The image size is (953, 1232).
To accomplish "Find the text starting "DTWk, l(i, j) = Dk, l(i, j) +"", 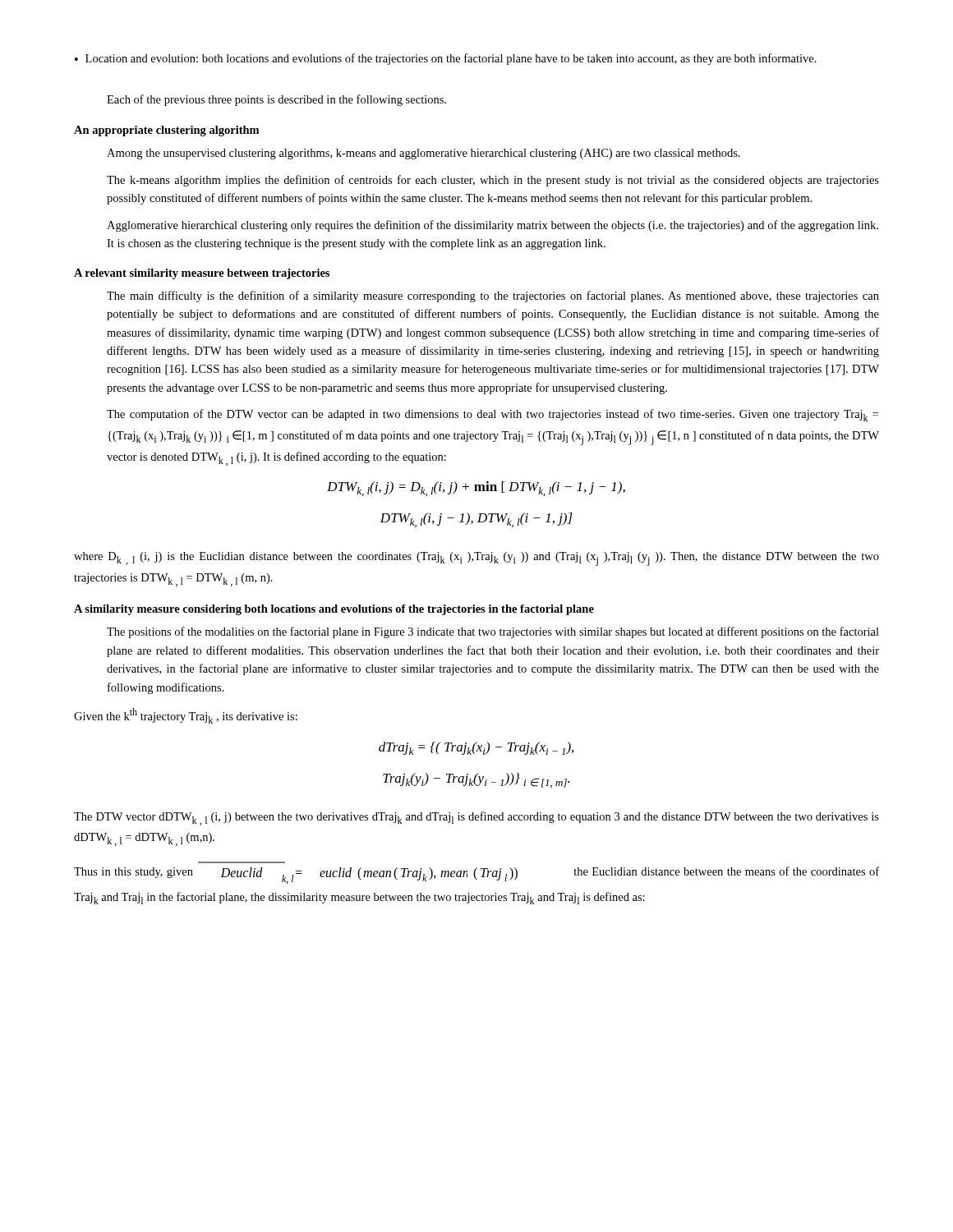I will (x=476, y=506).
